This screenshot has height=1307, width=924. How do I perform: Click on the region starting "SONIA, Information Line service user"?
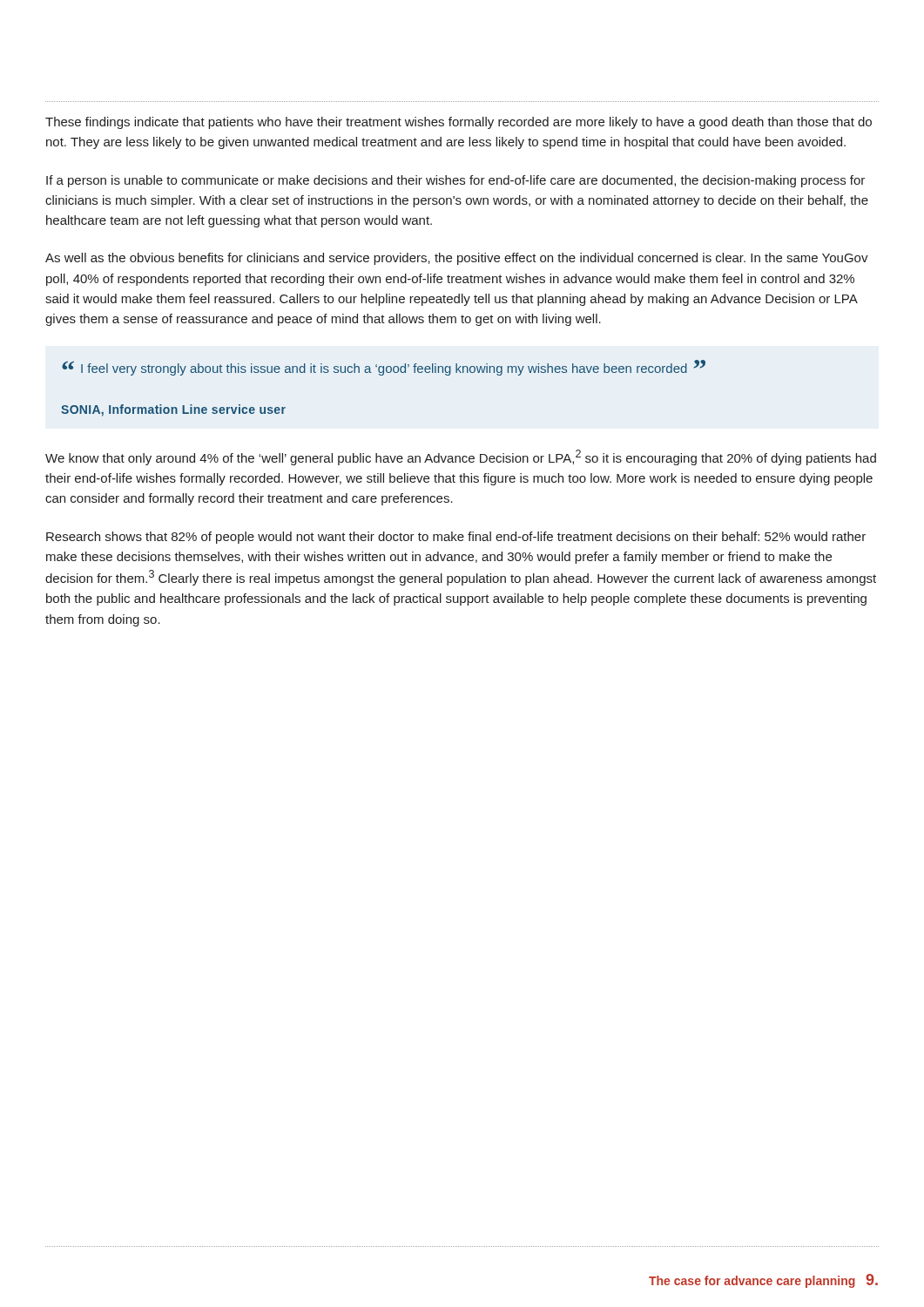click(x=173, y=409)
